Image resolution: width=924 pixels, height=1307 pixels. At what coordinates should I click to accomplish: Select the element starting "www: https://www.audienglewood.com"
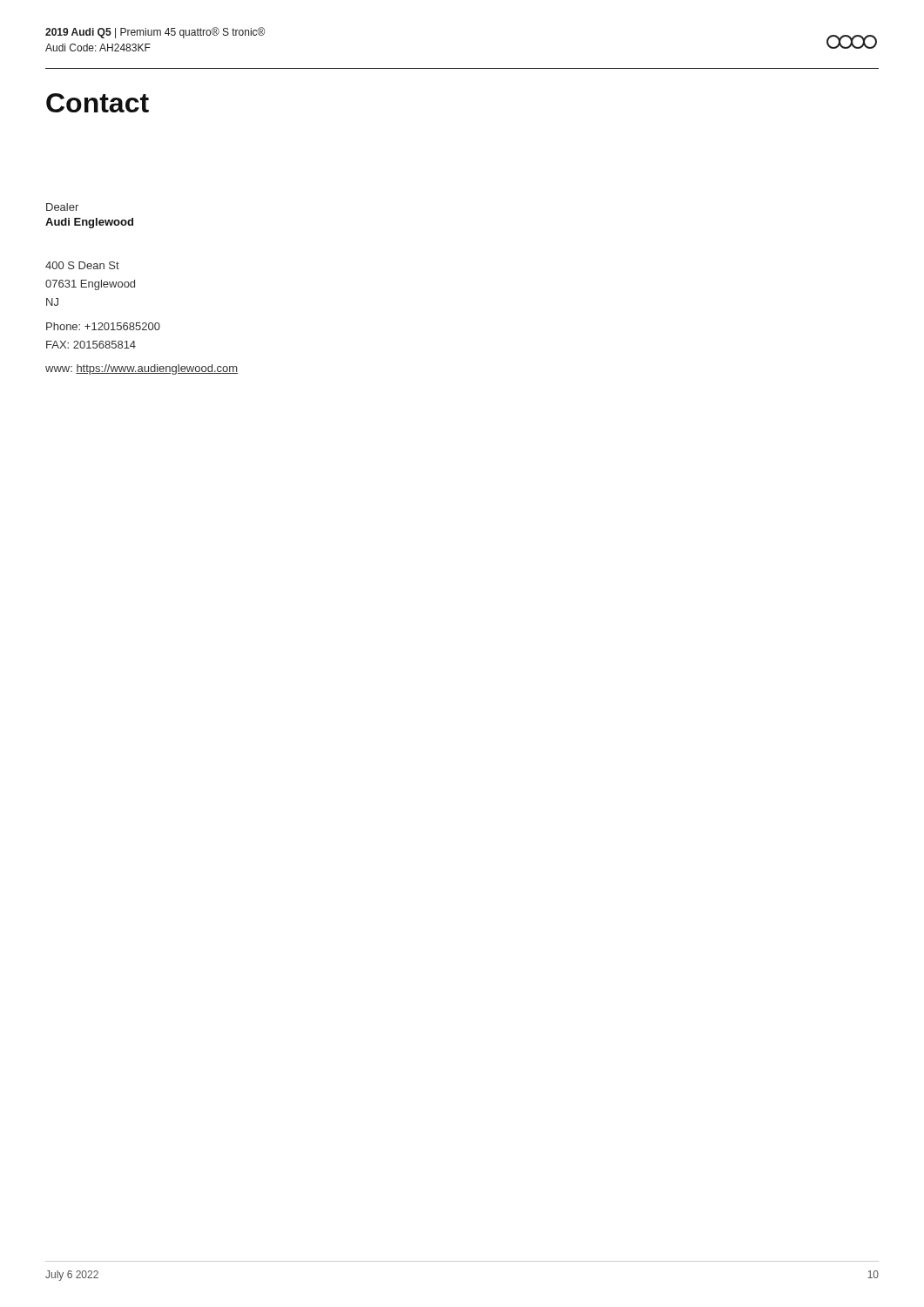(x=142, y=368)
